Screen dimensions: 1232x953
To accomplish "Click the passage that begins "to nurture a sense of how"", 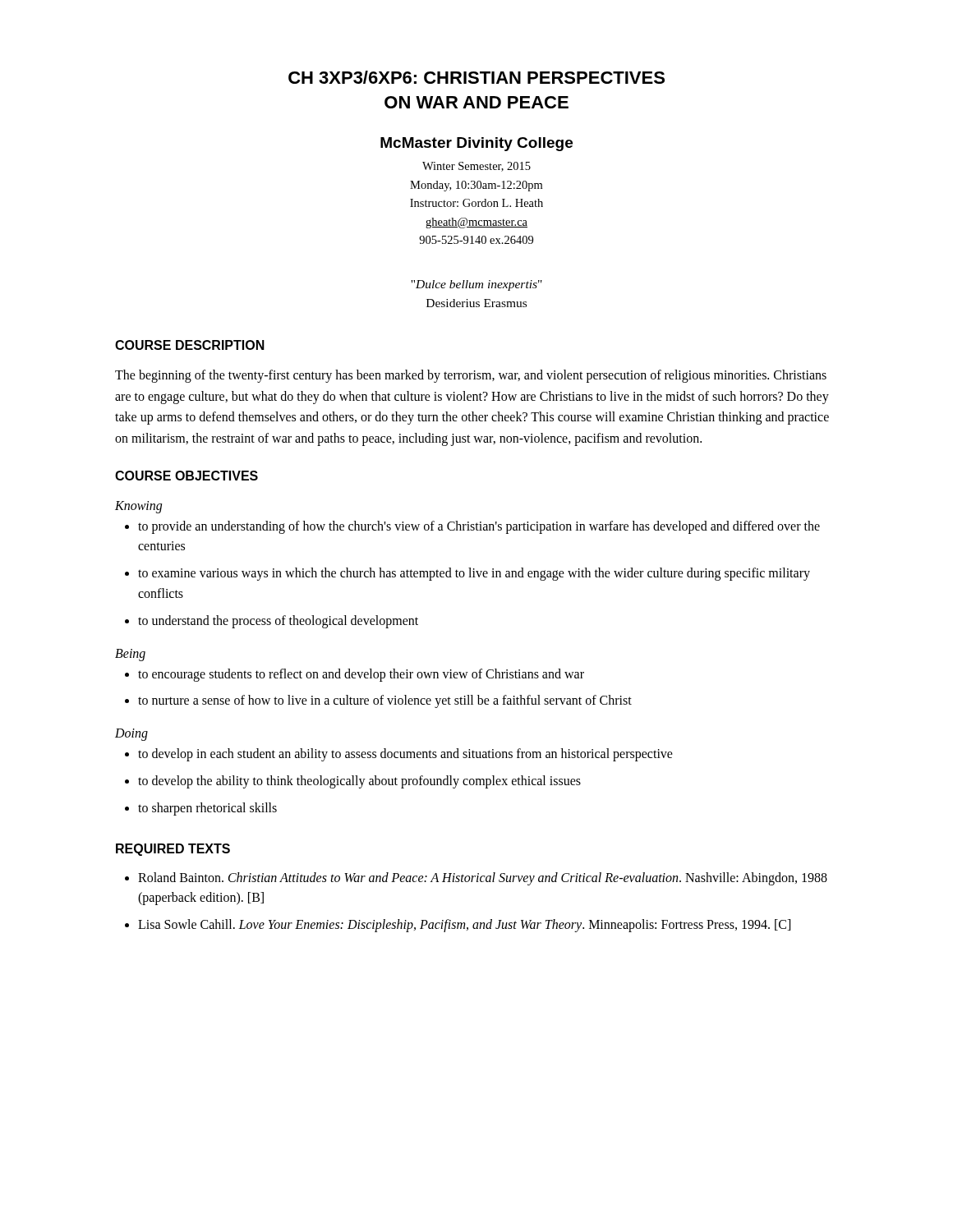I will [x=385, y=700].
